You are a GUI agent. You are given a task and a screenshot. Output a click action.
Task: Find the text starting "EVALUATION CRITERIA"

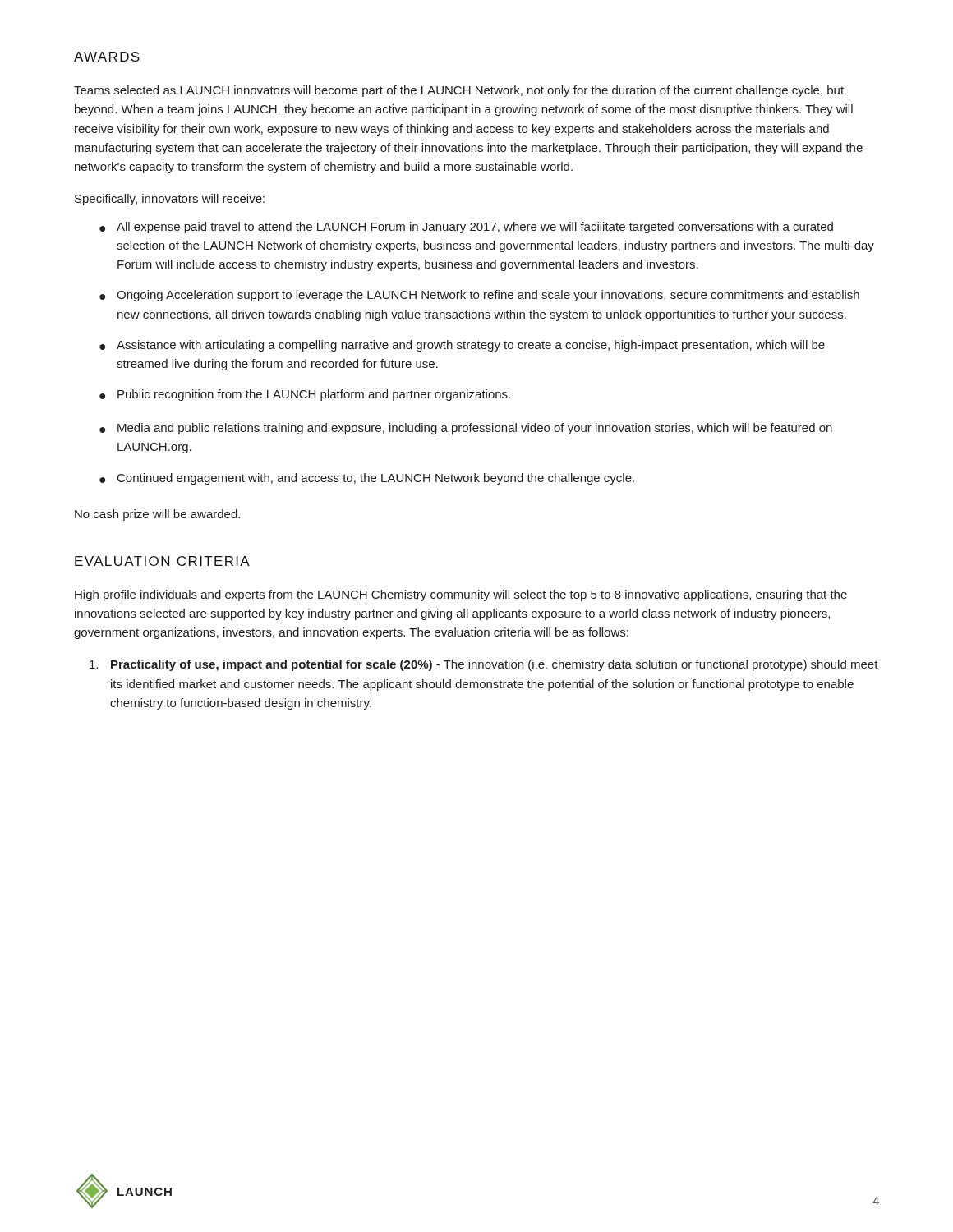click(162, 561)
